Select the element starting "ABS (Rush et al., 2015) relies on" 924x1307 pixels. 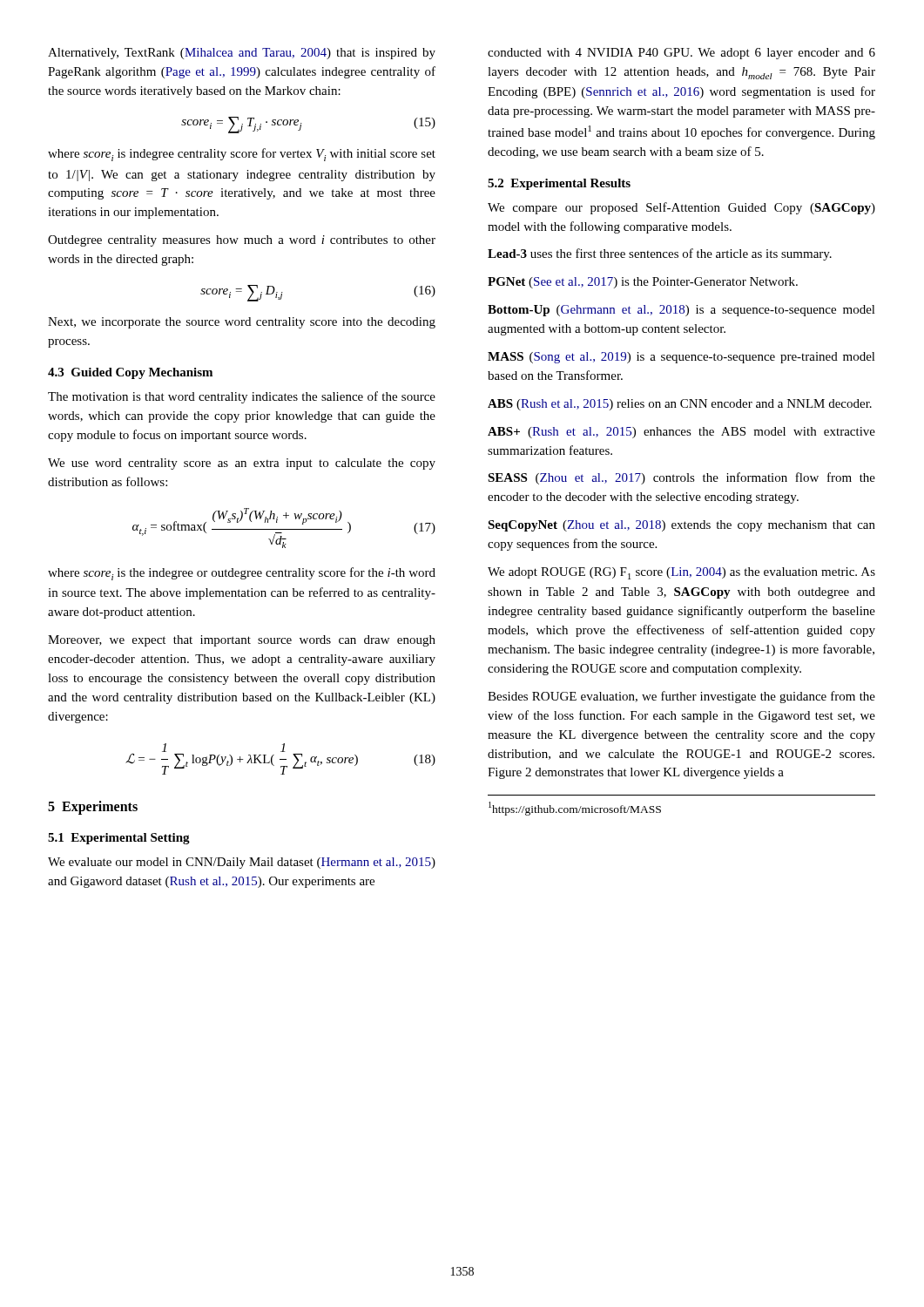click(x=680, y=403)
